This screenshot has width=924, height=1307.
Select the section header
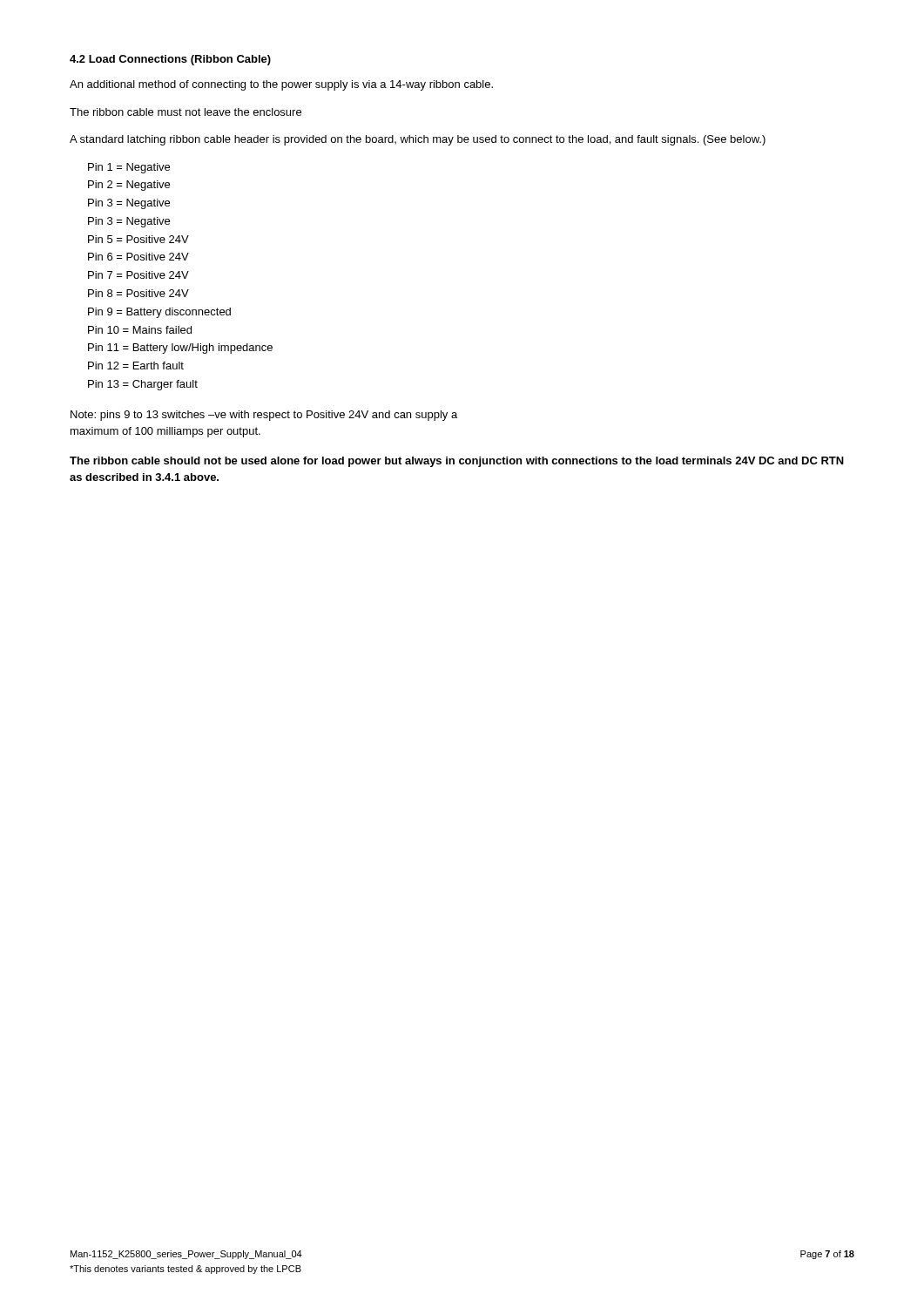tap(170, 59)
